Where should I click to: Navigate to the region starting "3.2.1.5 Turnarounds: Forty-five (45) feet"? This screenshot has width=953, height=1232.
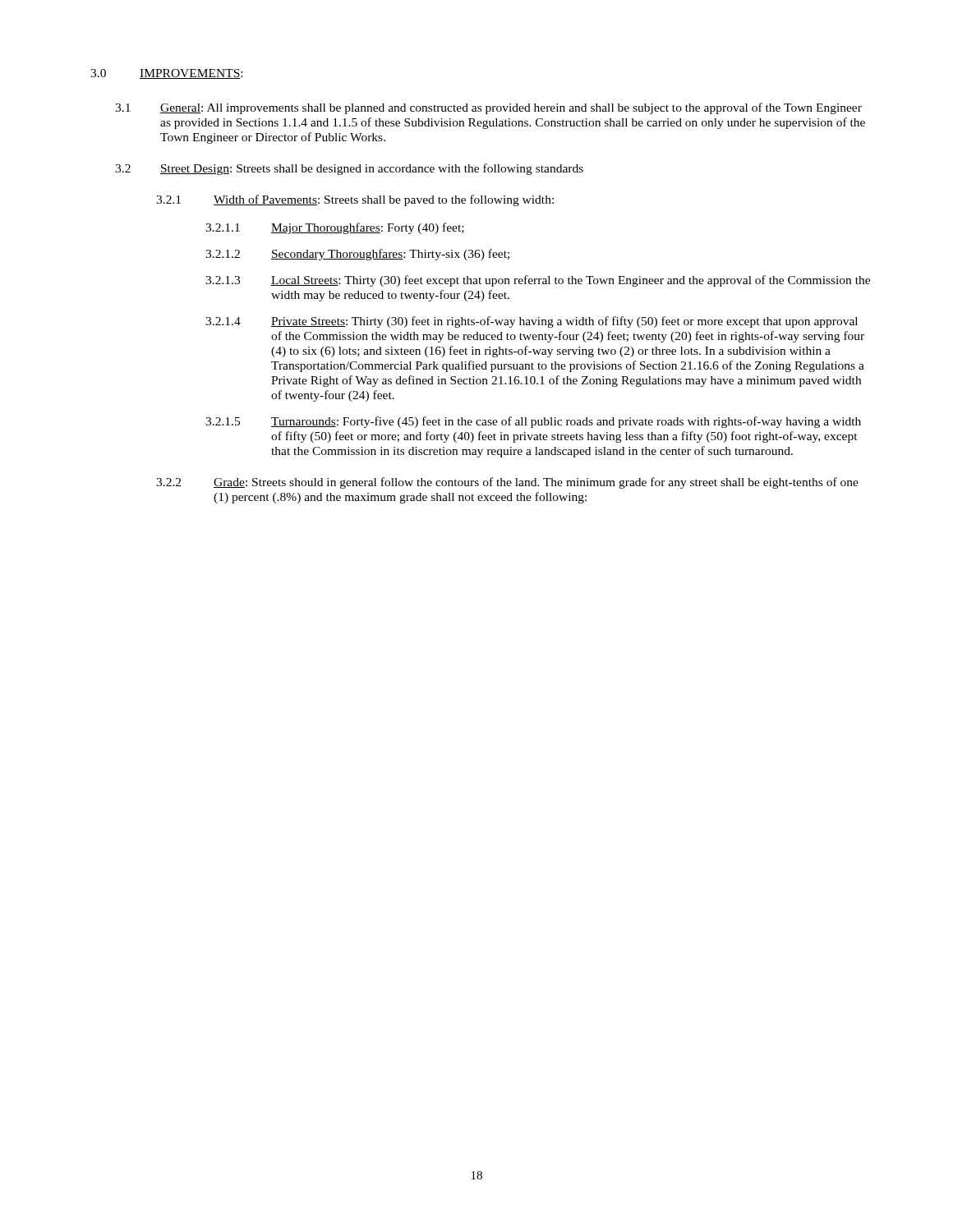pyautogui.click(x=538, y=436)
